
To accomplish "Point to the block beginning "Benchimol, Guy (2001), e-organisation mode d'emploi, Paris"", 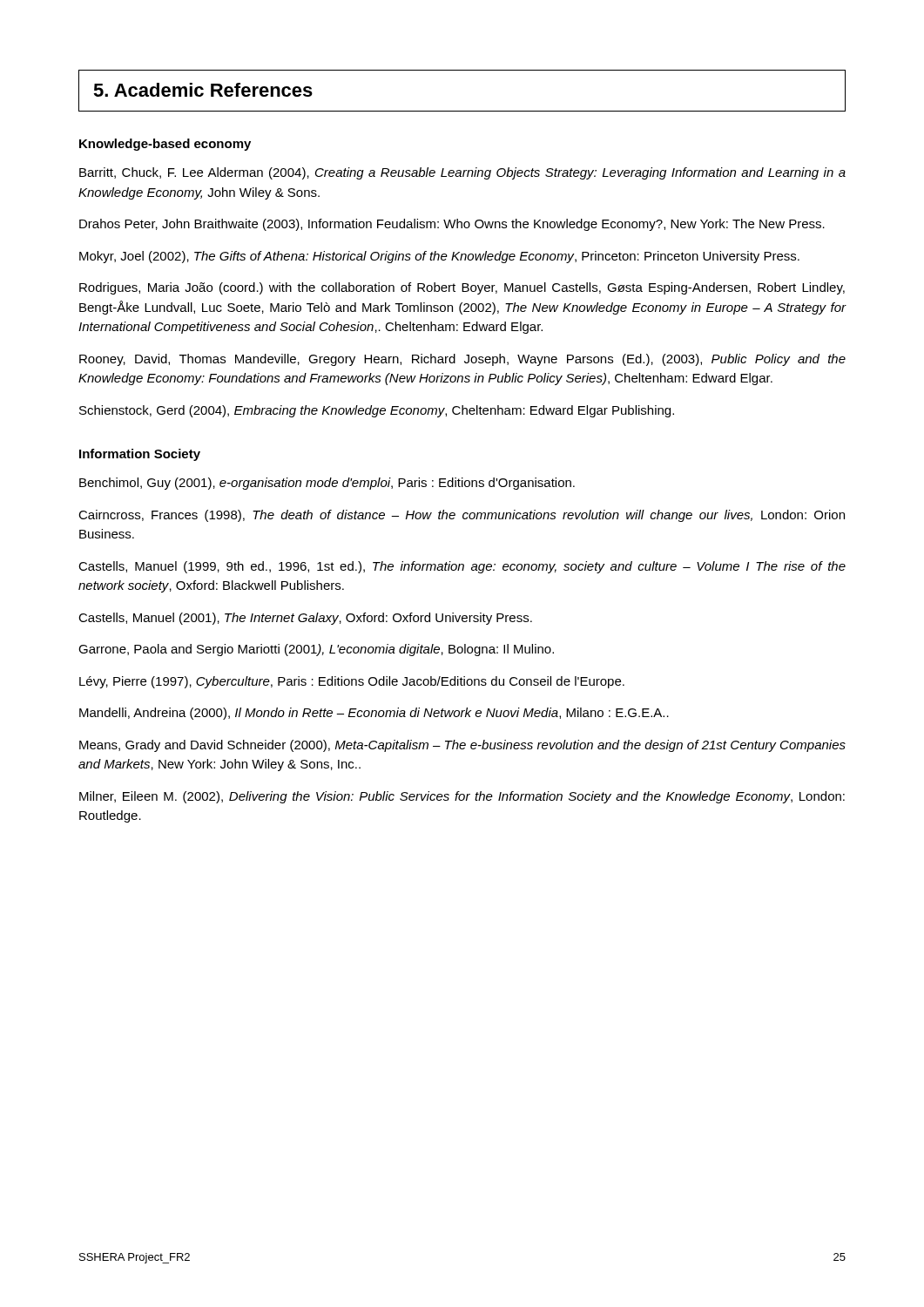I will (x=327, y=482).
